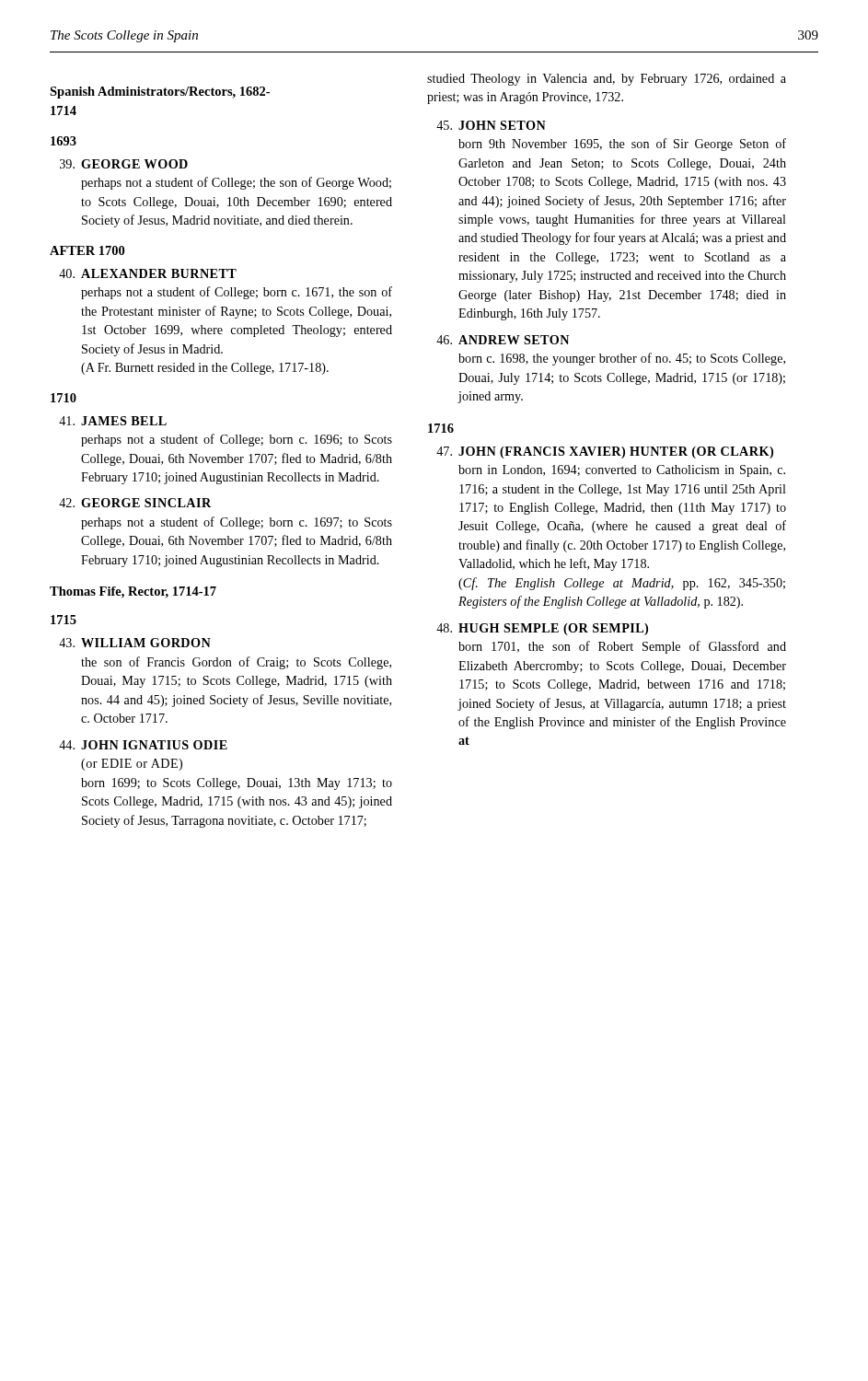Image resolution: width=868 pixels, height=1381 pixels.
Task: Navigate to the block starting "40. ALEXANDER BURNETT perhaps not a student of"
Action: click(221, 320)
